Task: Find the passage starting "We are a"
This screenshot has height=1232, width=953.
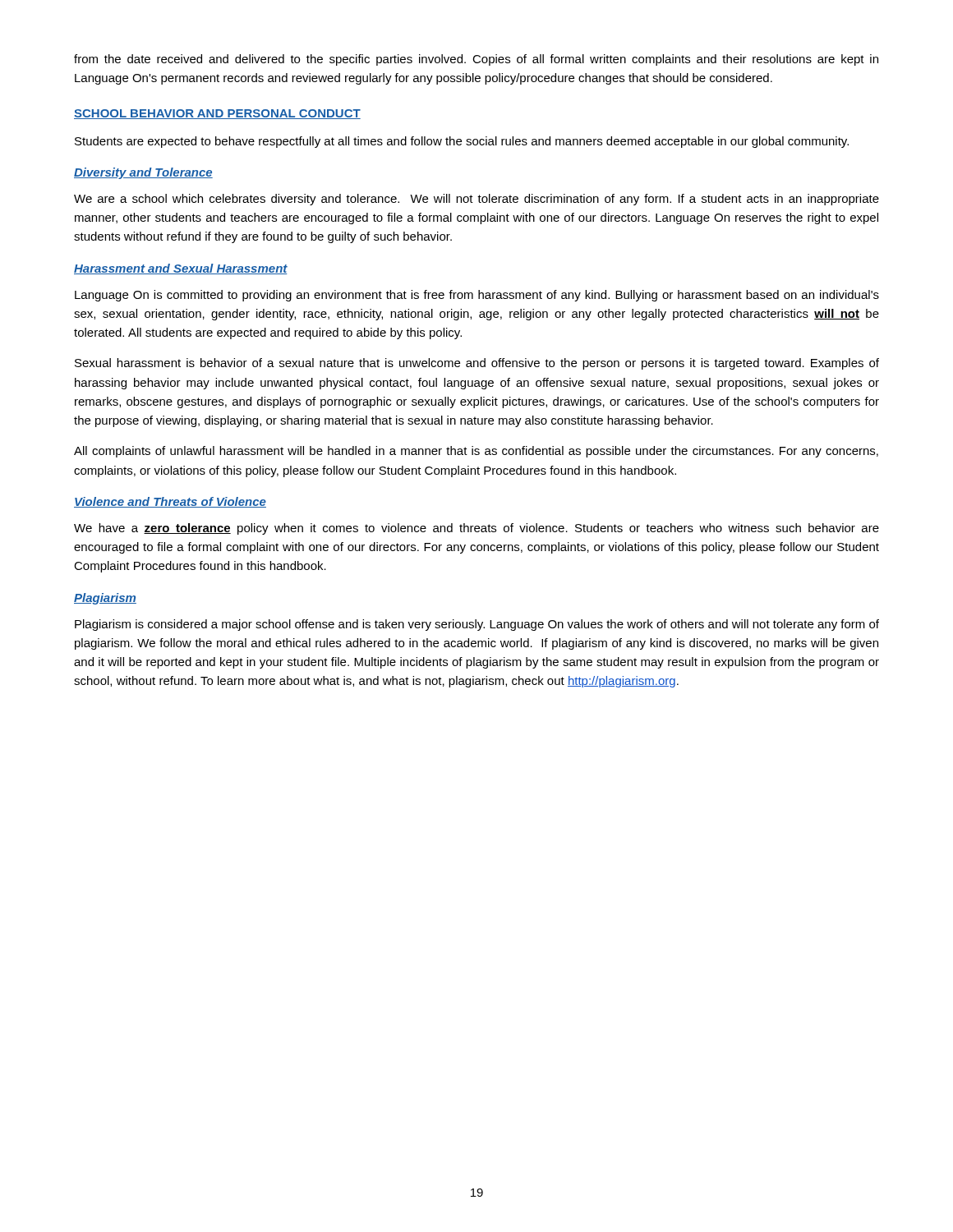Action: tap(476, 217)
